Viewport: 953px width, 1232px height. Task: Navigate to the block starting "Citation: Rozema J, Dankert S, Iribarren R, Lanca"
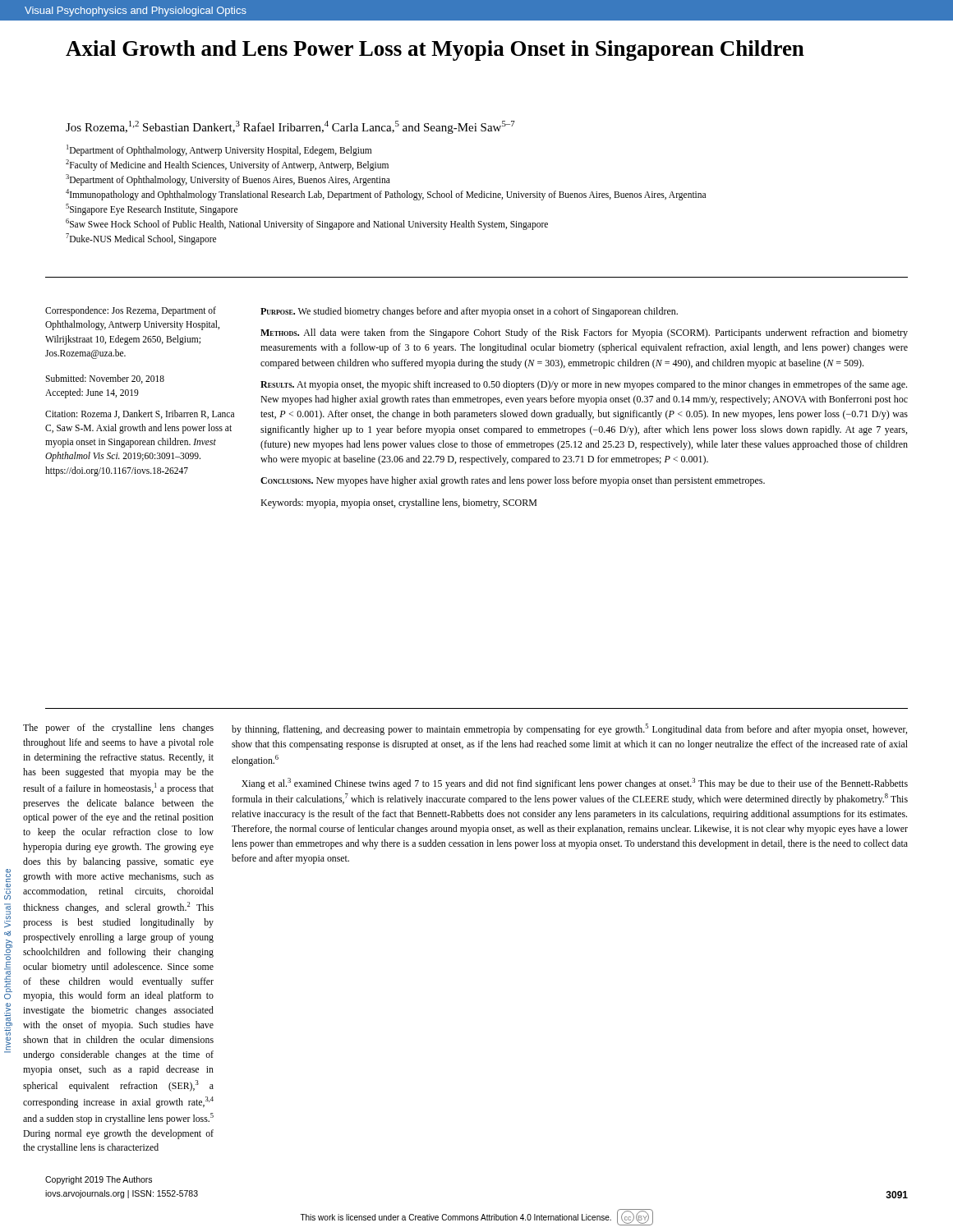(140, 442)
